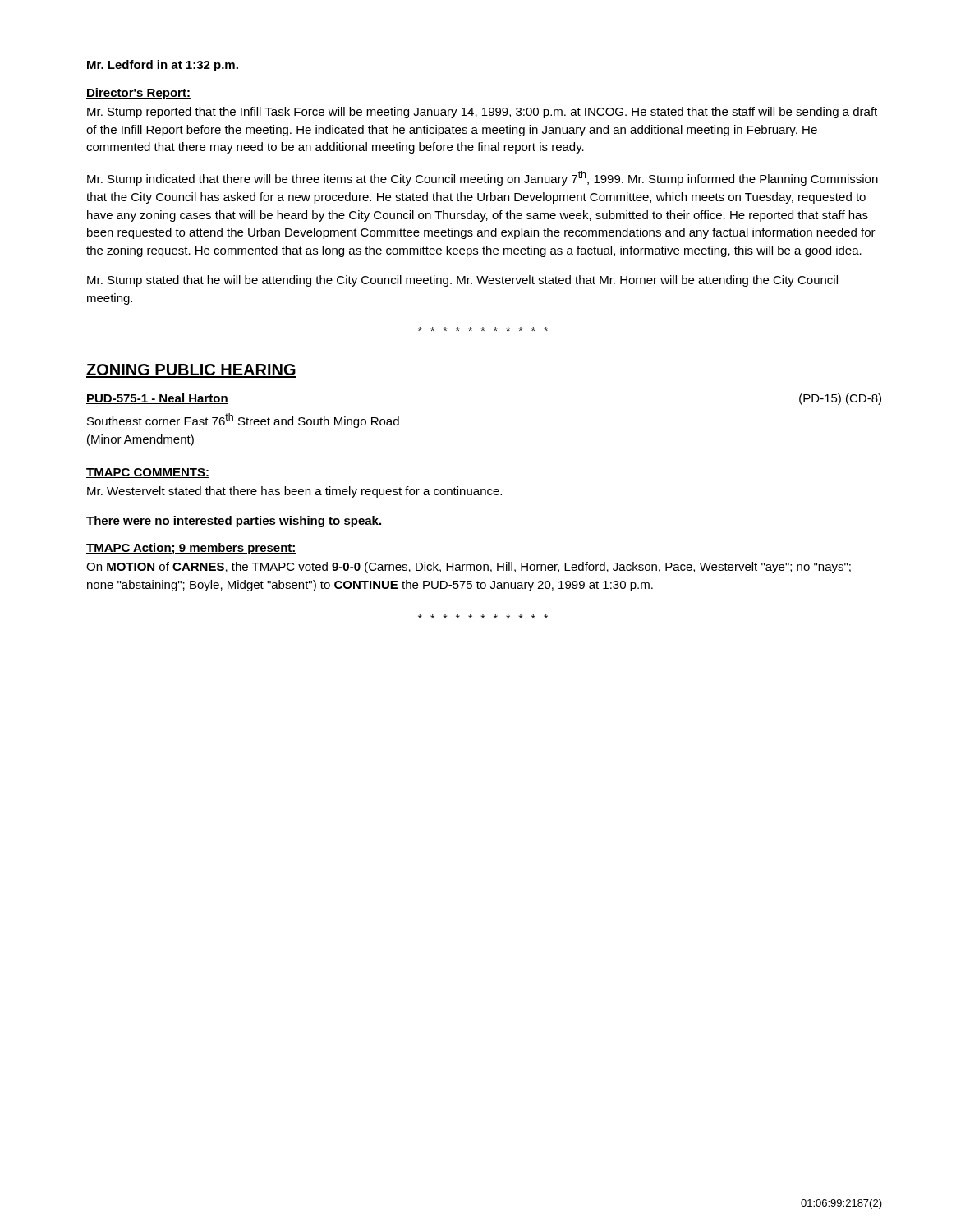Where is the passage that starts "Mr. Stump stated that he will be"?

[x=484, y=289]
